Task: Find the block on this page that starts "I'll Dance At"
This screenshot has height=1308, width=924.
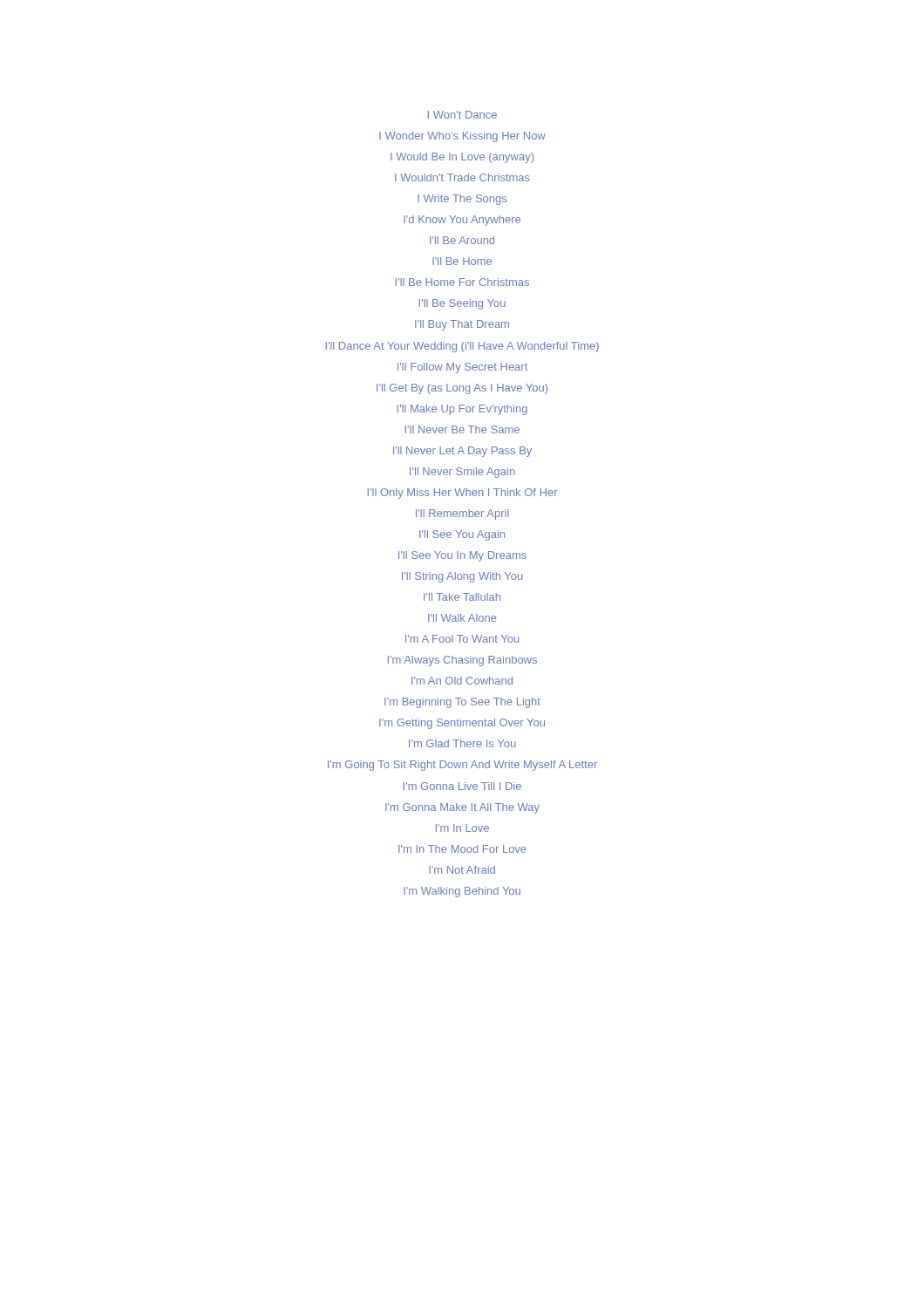Action: (x=462, y=345)
